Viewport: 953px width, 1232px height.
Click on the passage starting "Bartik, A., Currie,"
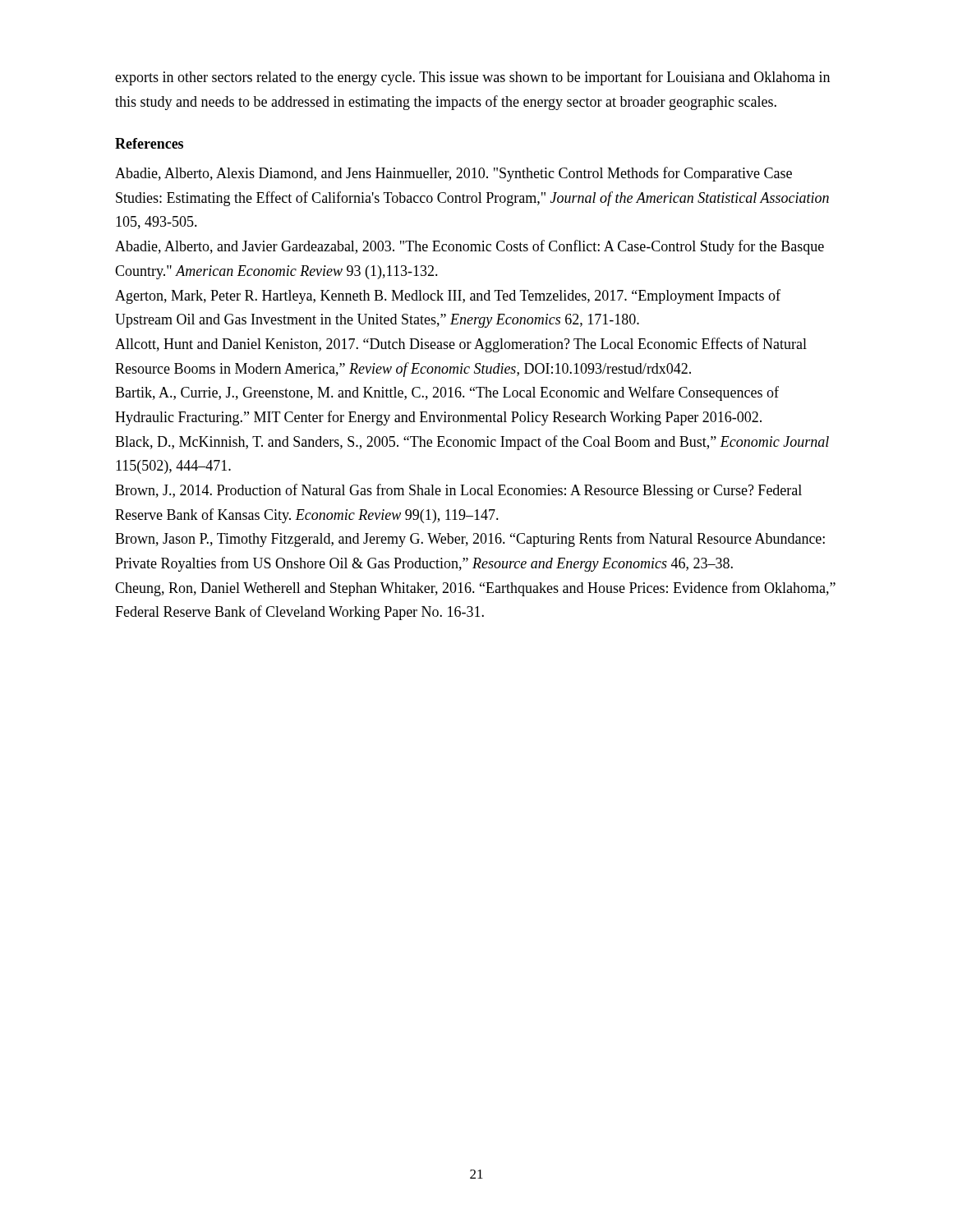(x=447, y=405)
